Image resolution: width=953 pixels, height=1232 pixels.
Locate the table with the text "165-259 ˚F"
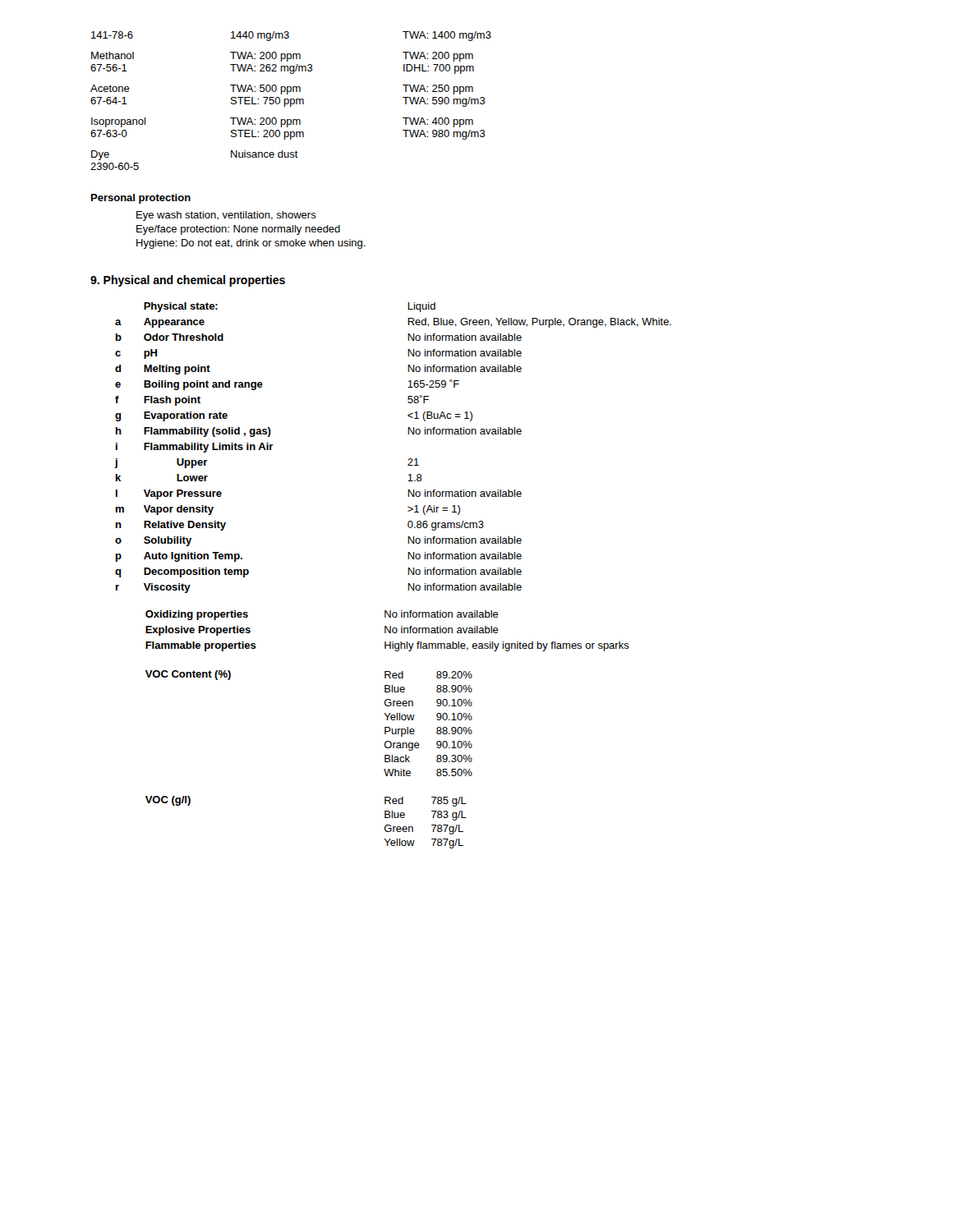[x=464, y=476]
